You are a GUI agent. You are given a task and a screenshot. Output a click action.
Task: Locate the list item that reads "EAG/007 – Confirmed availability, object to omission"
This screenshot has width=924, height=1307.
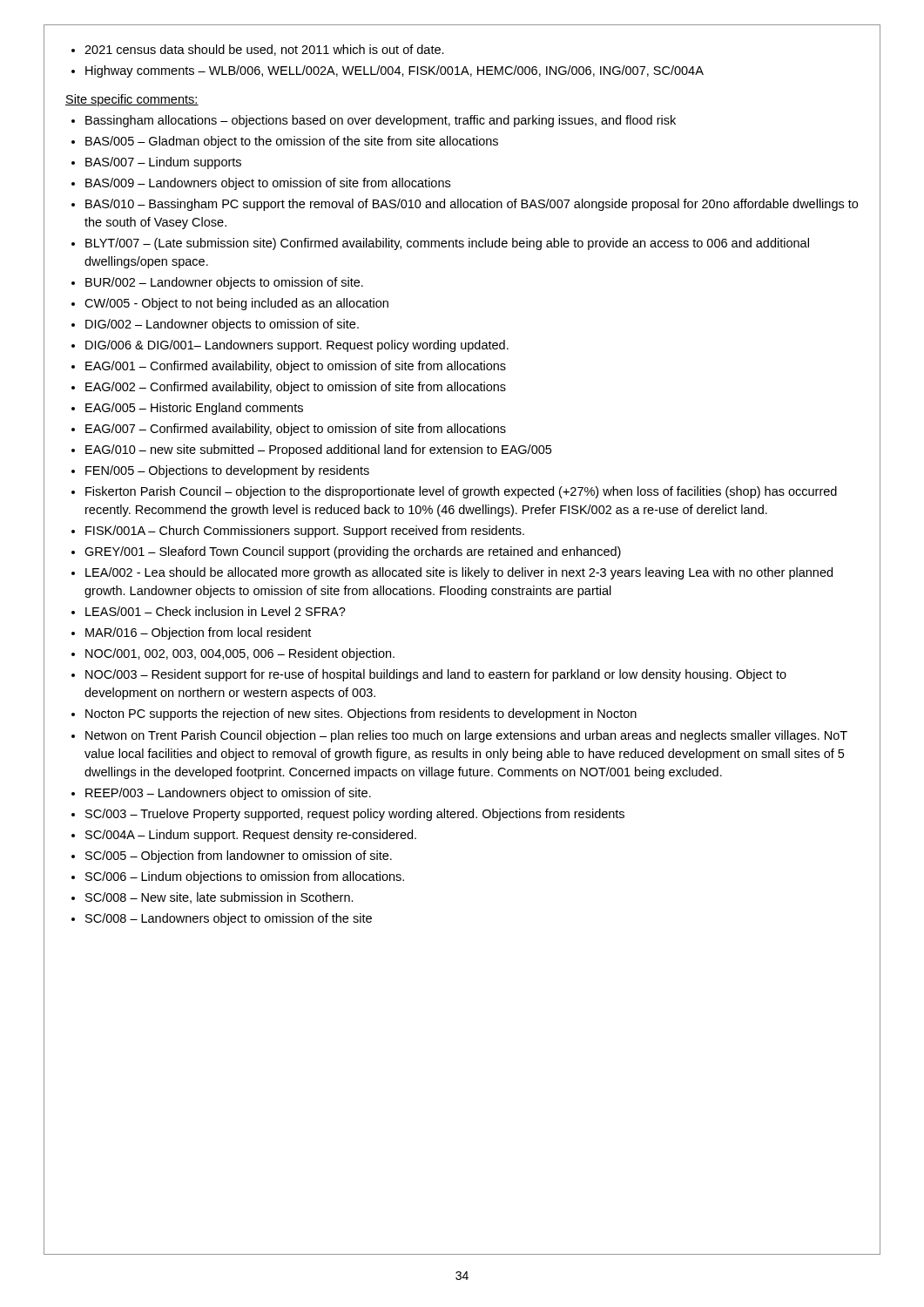click(472, 429)
